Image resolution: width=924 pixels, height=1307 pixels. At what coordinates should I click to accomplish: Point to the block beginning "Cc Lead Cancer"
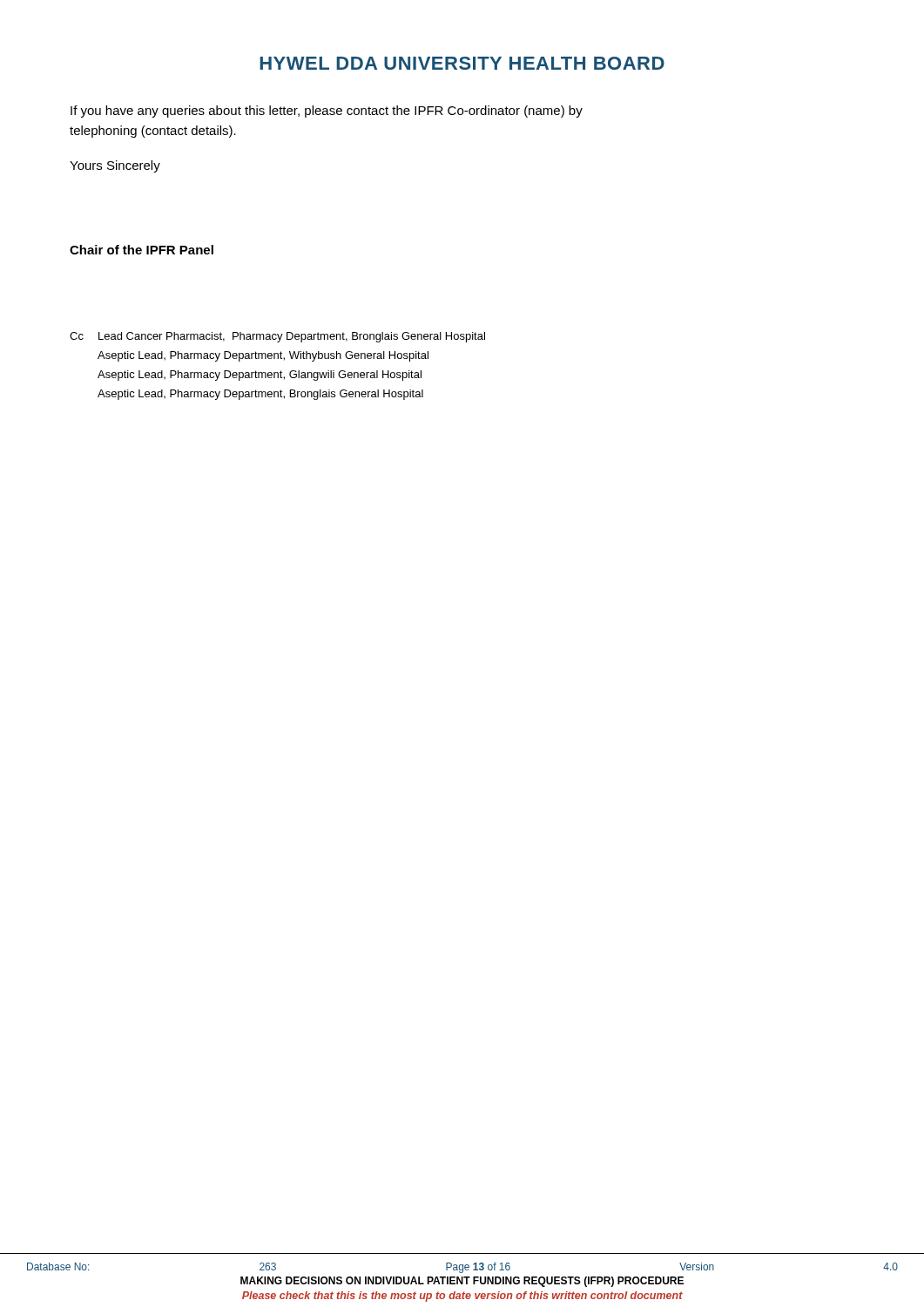click(x=277, y=337)
